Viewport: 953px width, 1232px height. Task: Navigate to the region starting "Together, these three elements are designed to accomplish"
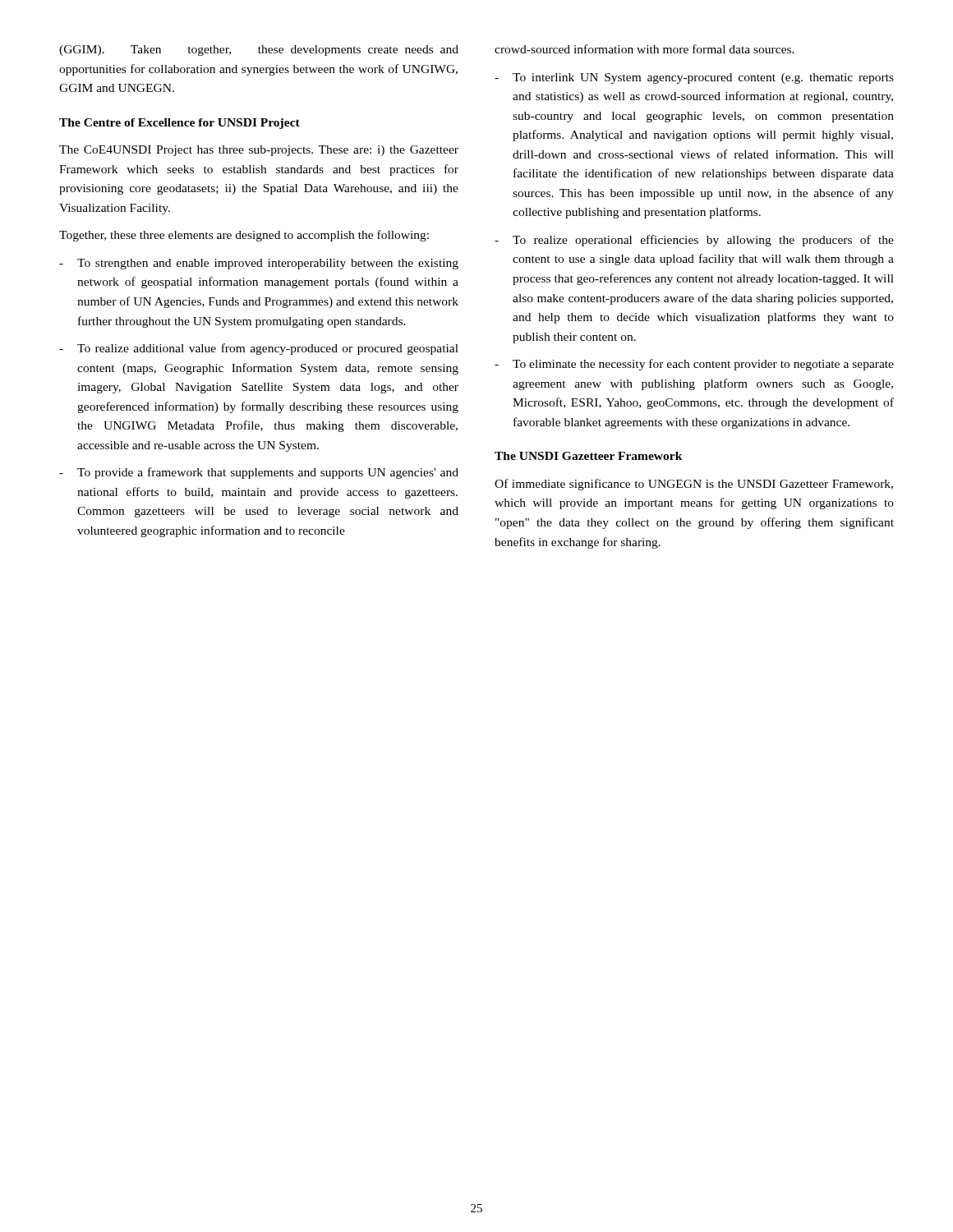(259, 235)
